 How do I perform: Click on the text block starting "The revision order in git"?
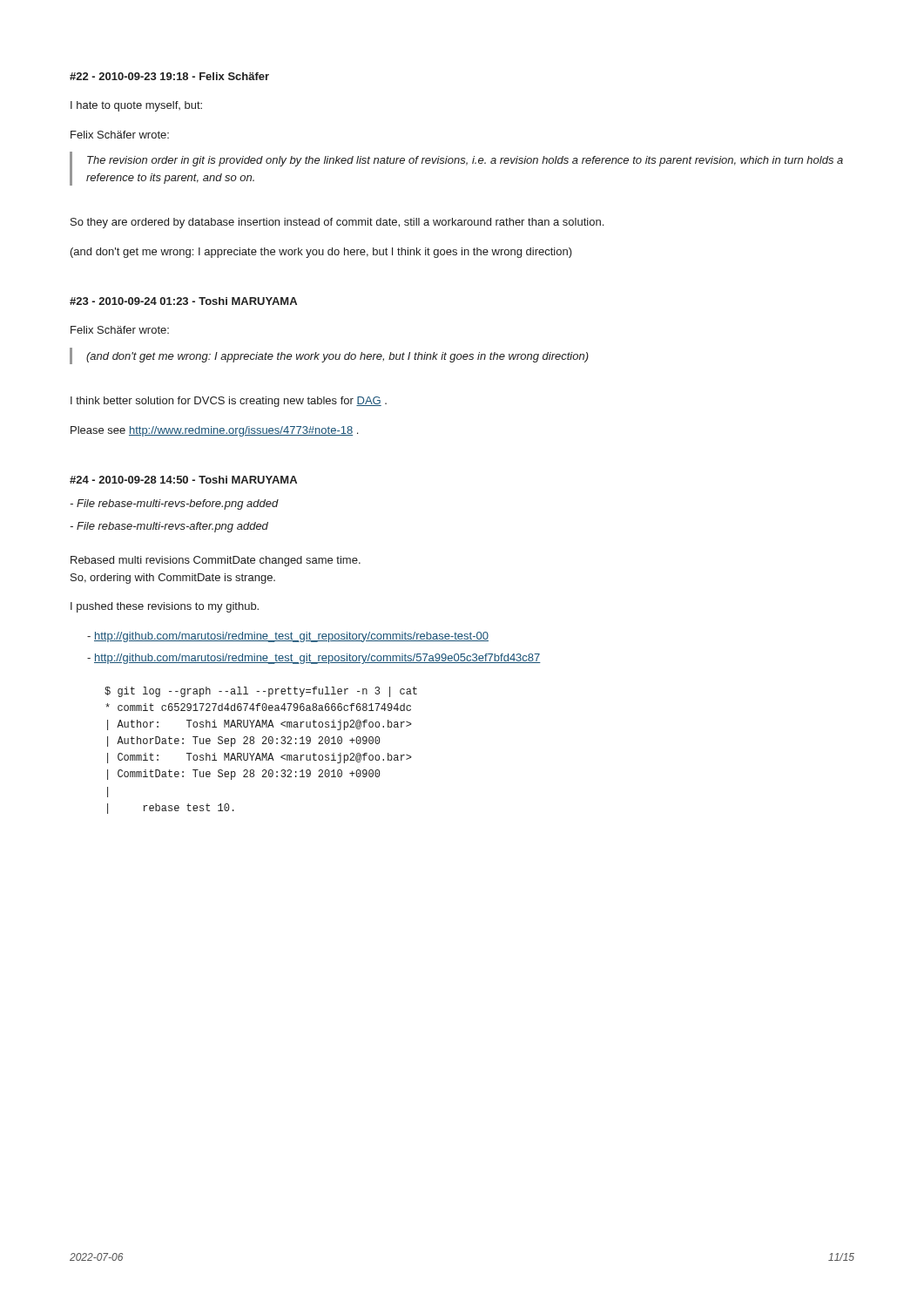(x=470, y=169)
